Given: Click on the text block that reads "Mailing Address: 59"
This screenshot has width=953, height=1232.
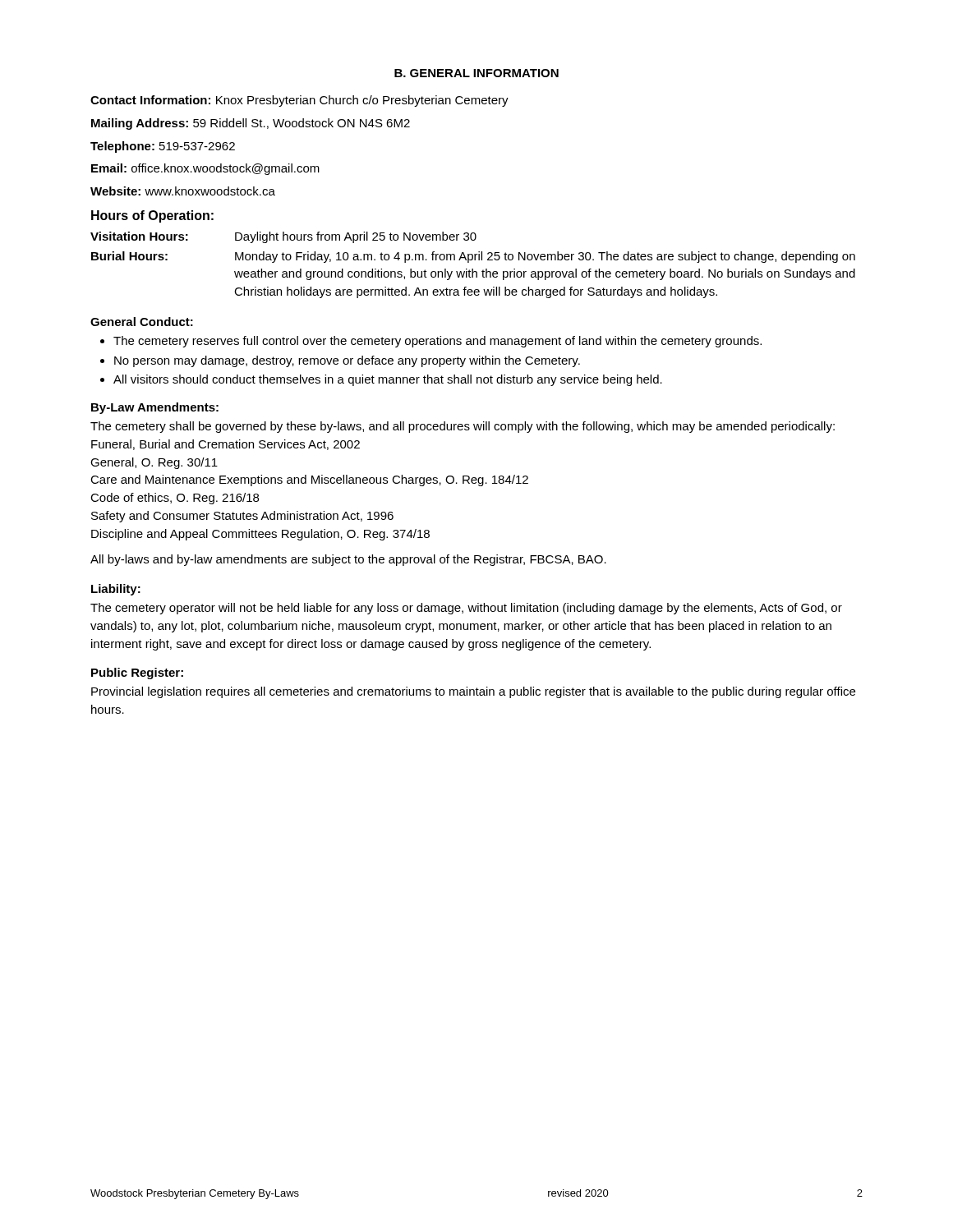Looking at the screenshot, I should [x=250, y=123].
